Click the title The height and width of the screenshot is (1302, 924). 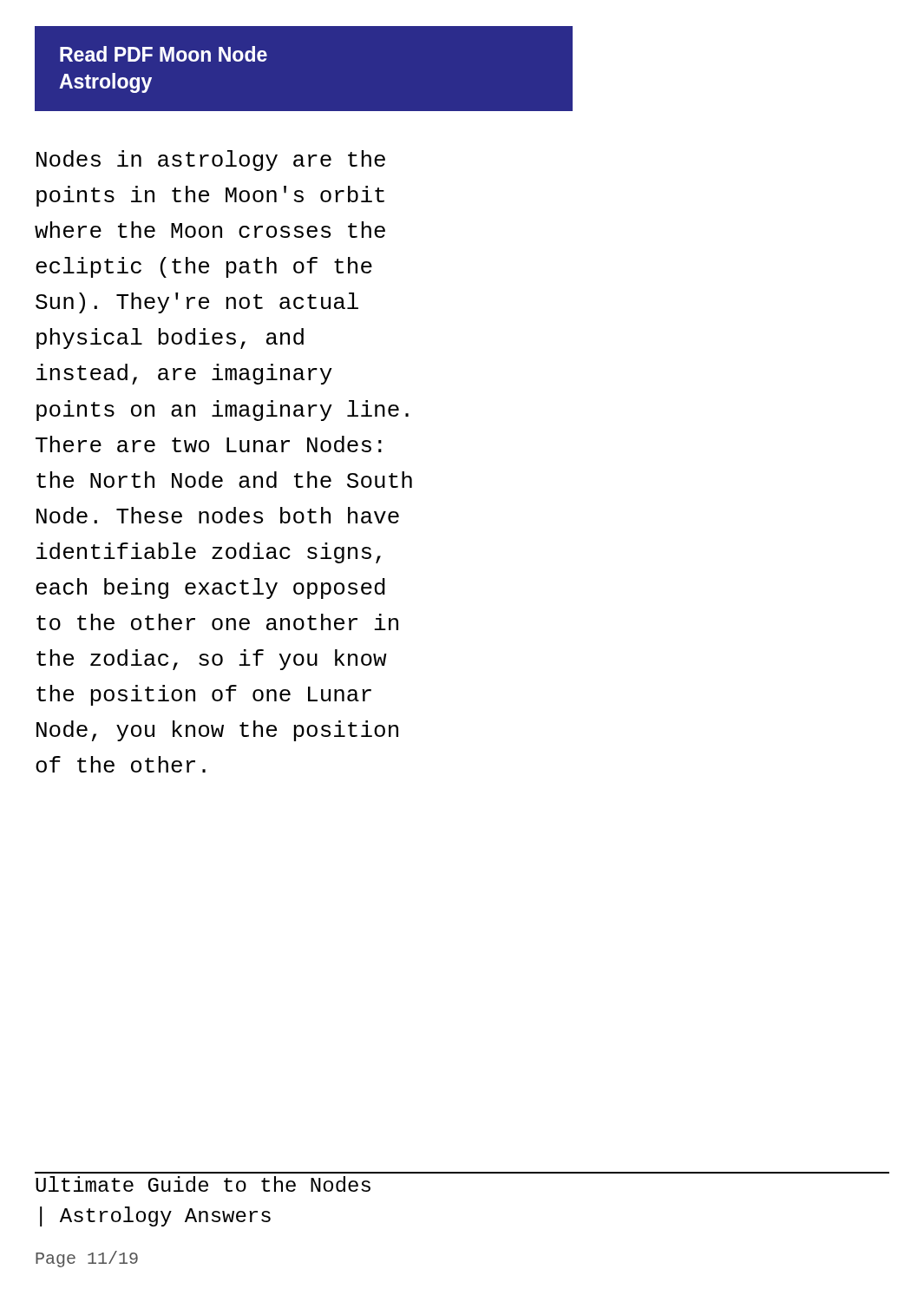[x=304, y=69]
